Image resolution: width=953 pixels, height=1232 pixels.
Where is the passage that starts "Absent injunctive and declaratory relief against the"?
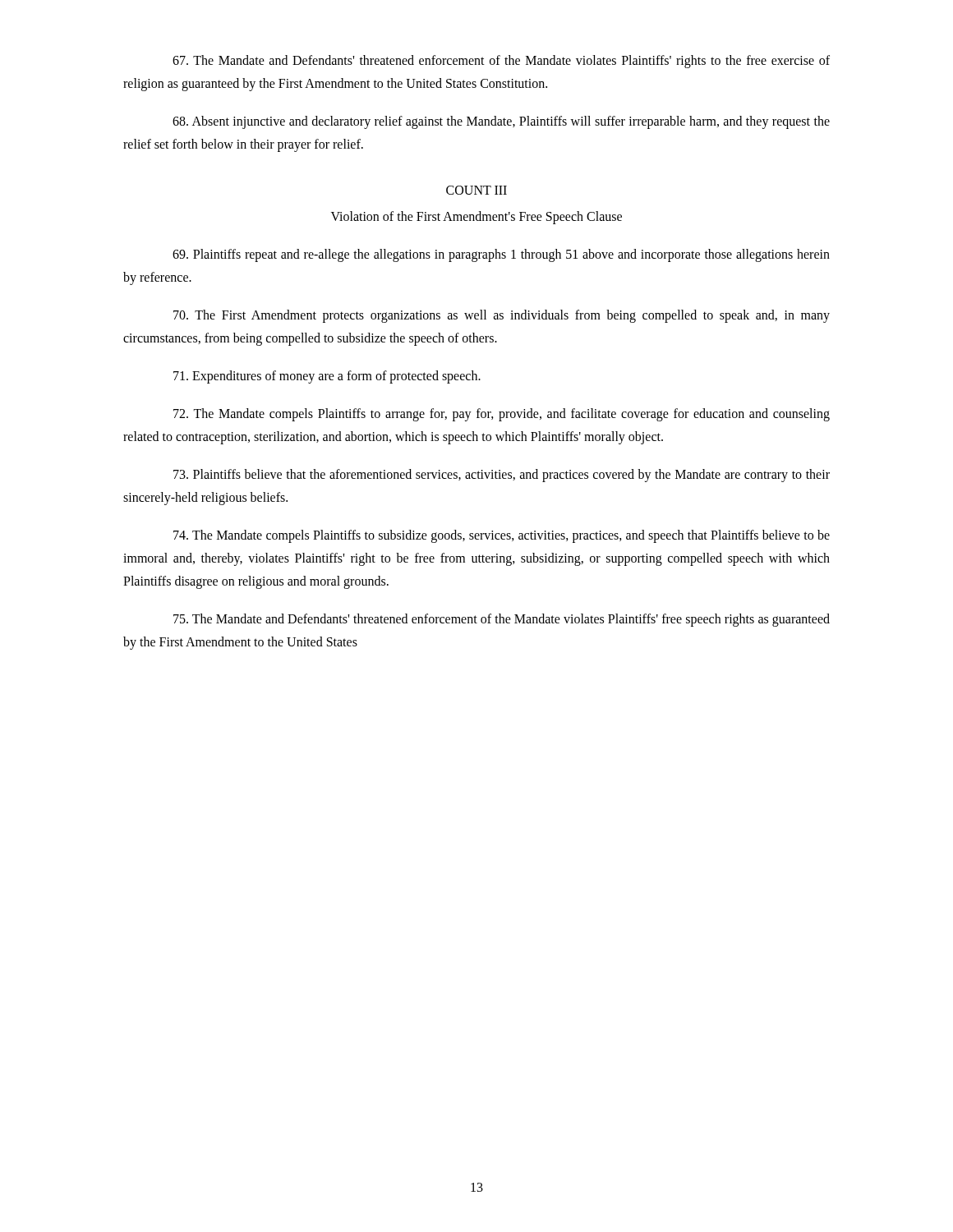(476, 133)
